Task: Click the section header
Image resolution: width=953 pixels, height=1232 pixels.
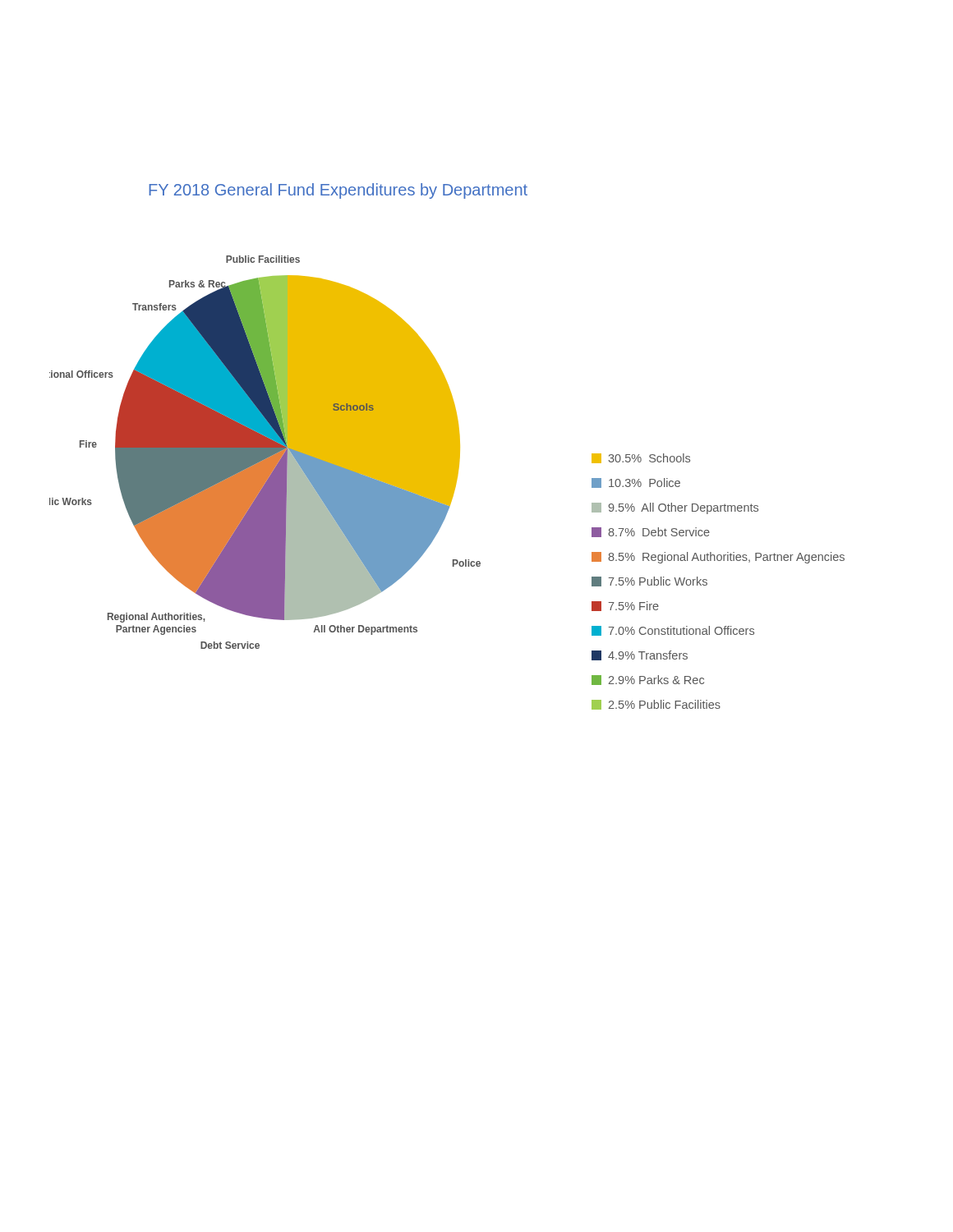Action: pos(338,190)
